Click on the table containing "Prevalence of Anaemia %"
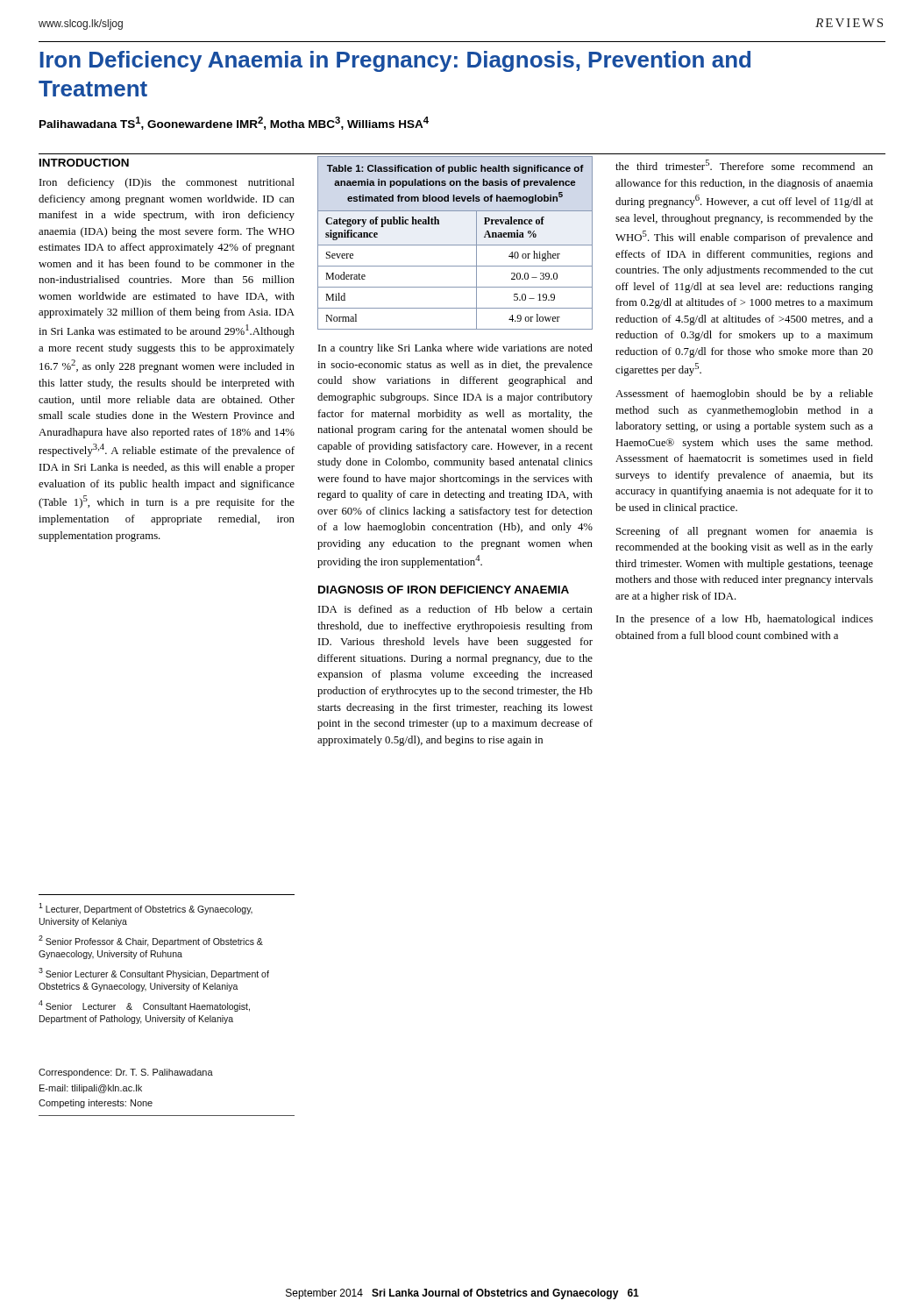 455,243
